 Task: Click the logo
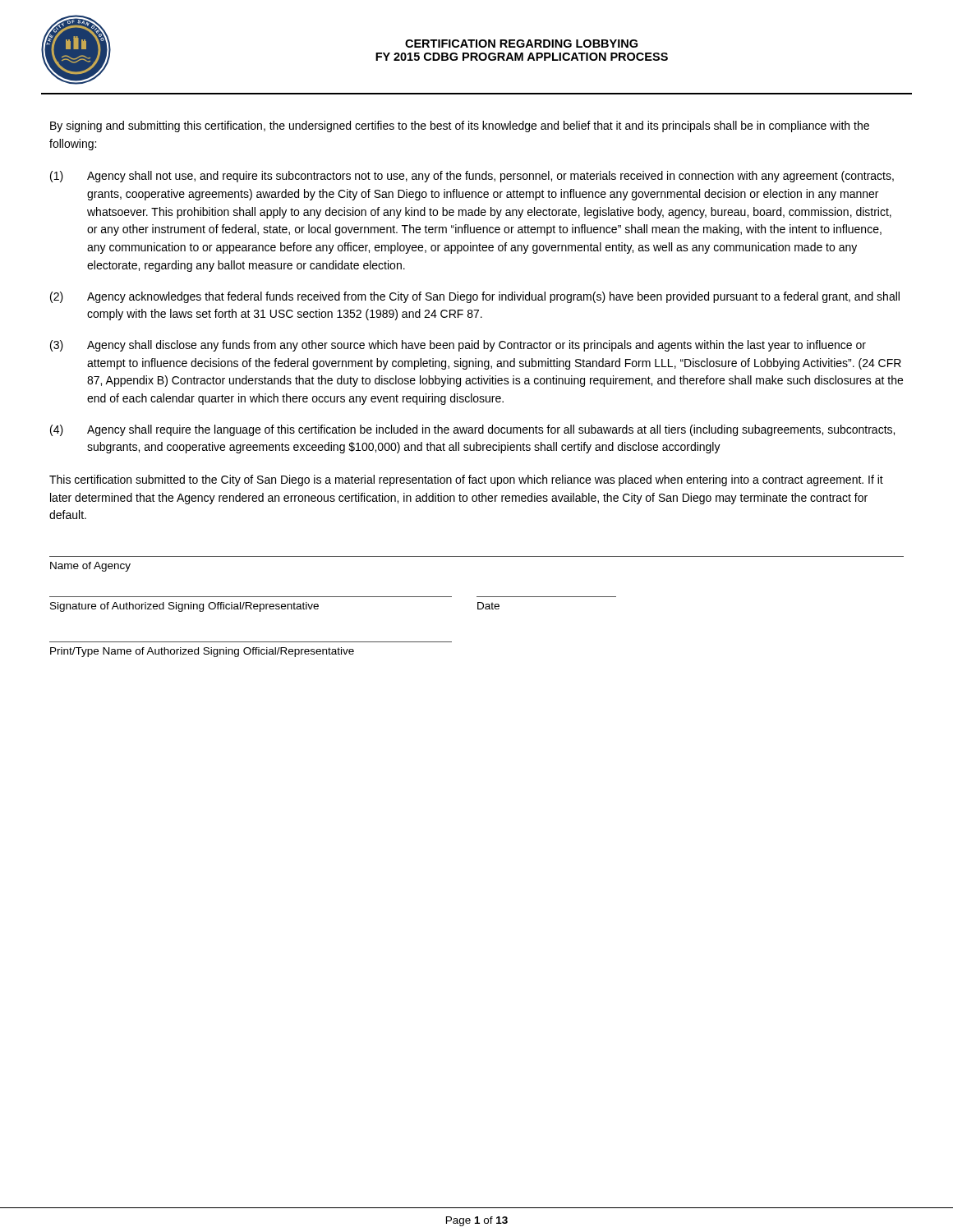tap(78, 50)
